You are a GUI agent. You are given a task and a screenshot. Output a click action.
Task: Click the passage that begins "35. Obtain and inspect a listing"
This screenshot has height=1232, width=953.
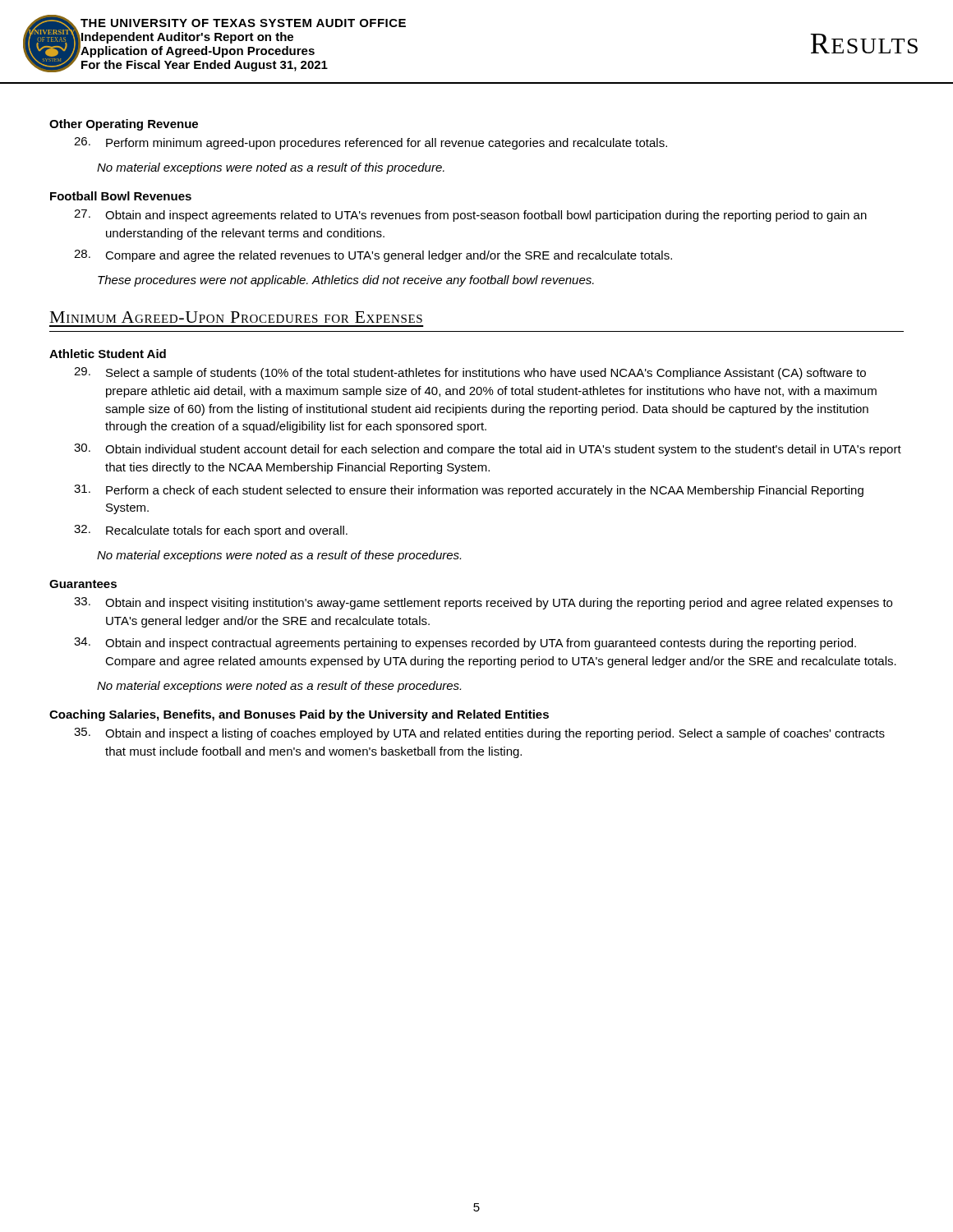pyautogui.click(x=489, y=742)
